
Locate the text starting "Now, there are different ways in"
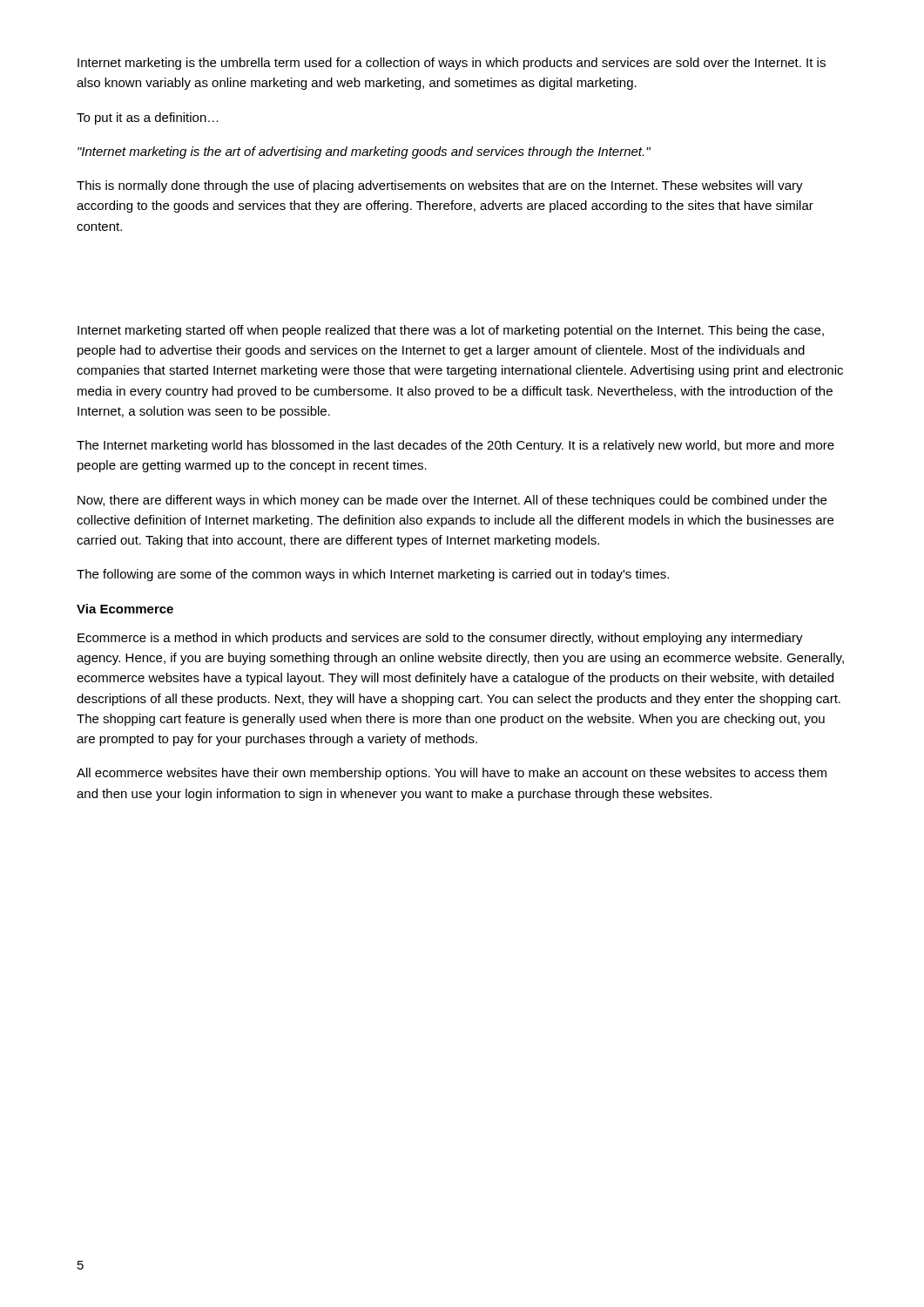[x=455, y=520]
